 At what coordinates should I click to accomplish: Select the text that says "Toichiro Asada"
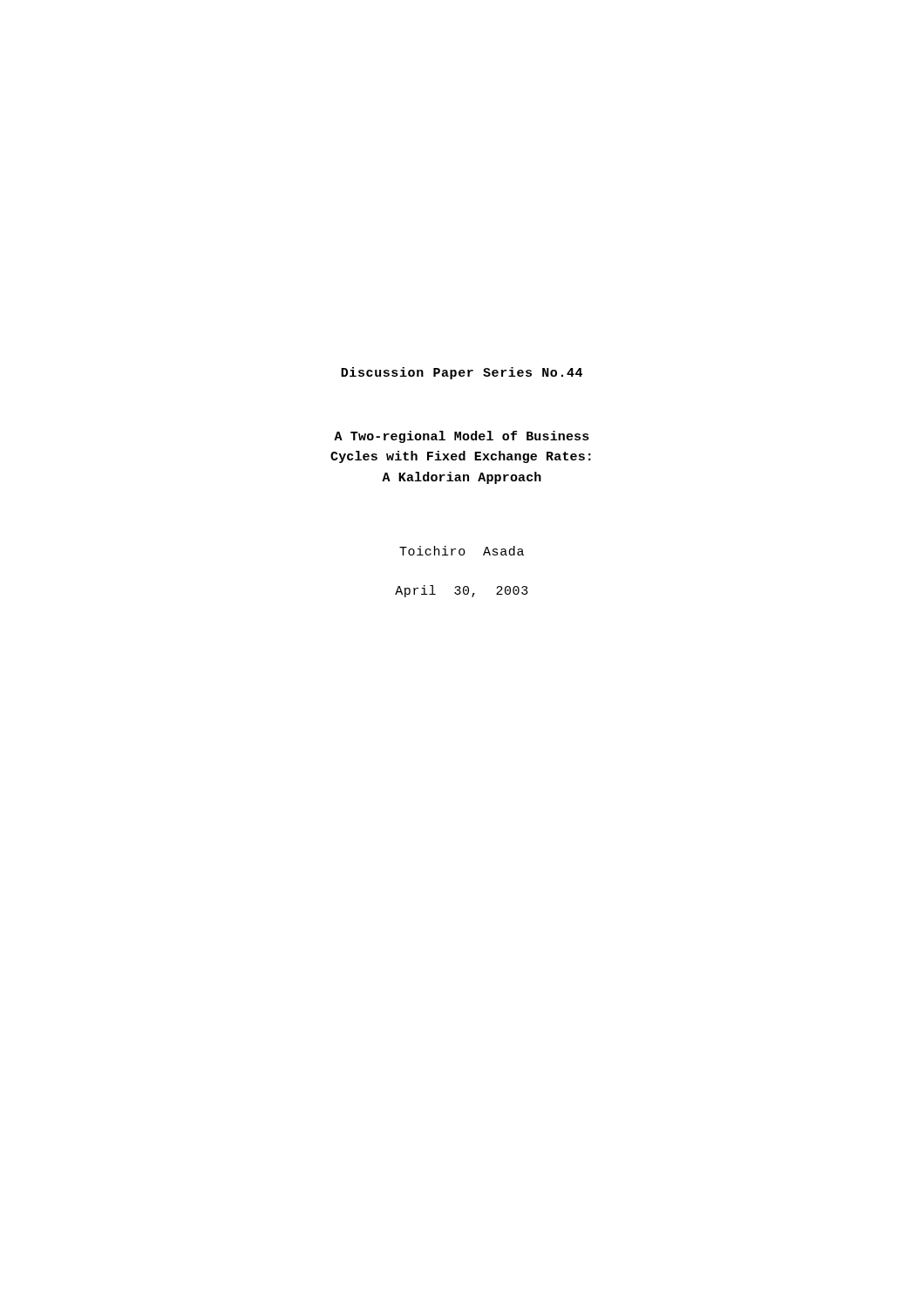(462, 552)
